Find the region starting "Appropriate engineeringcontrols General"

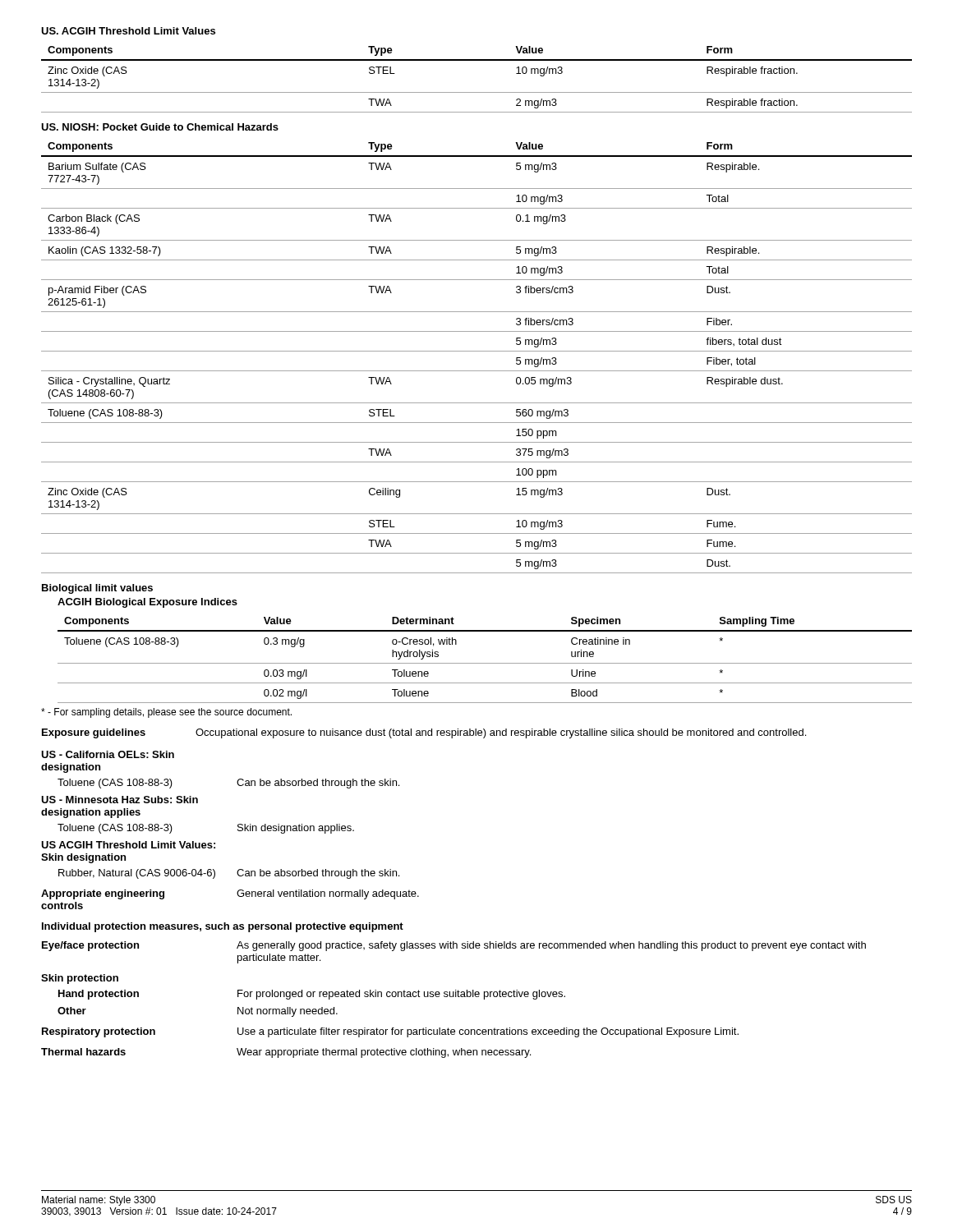(x=99, y=894)
